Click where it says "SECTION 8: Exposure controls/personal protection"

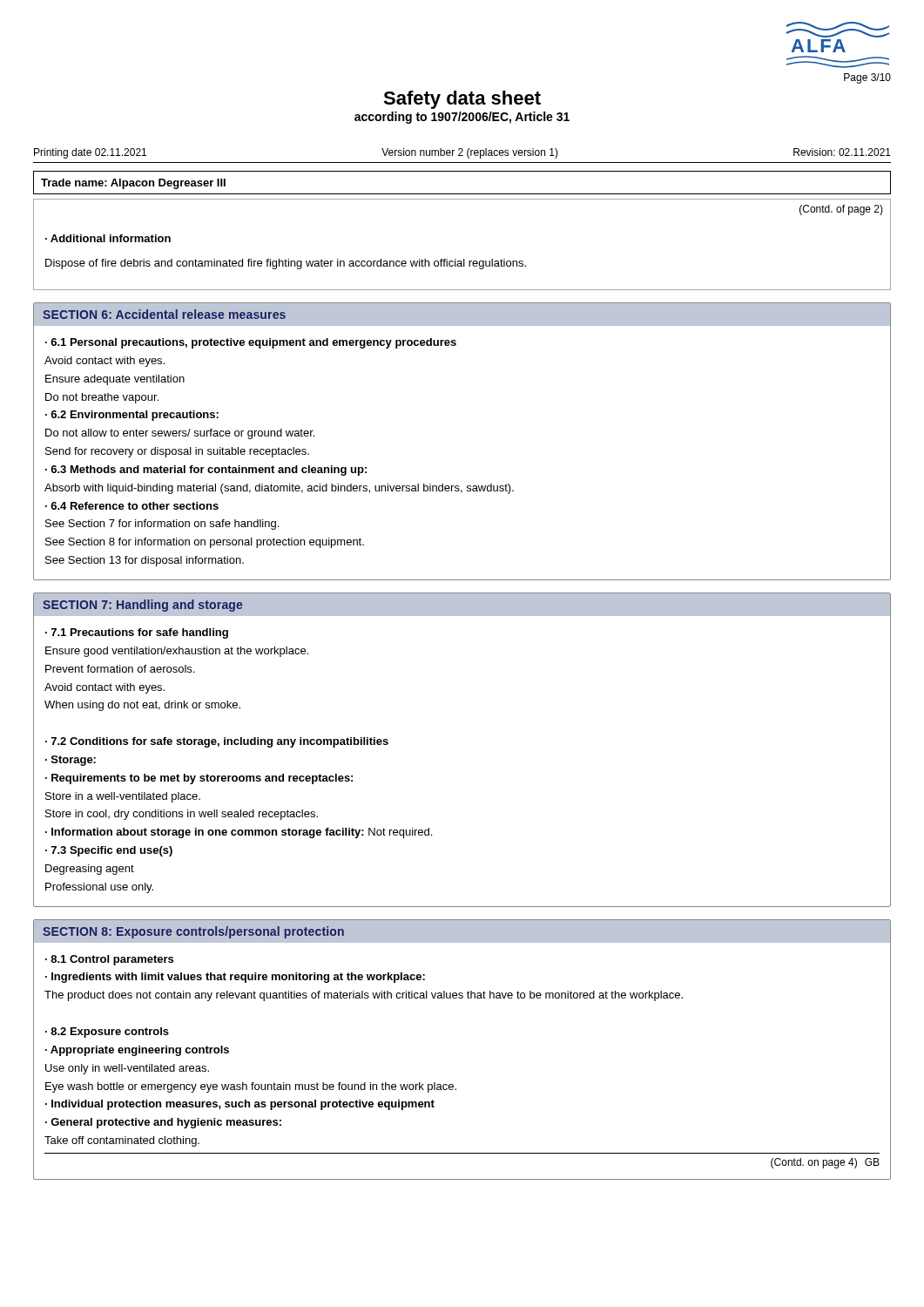[x=194, y=931]
